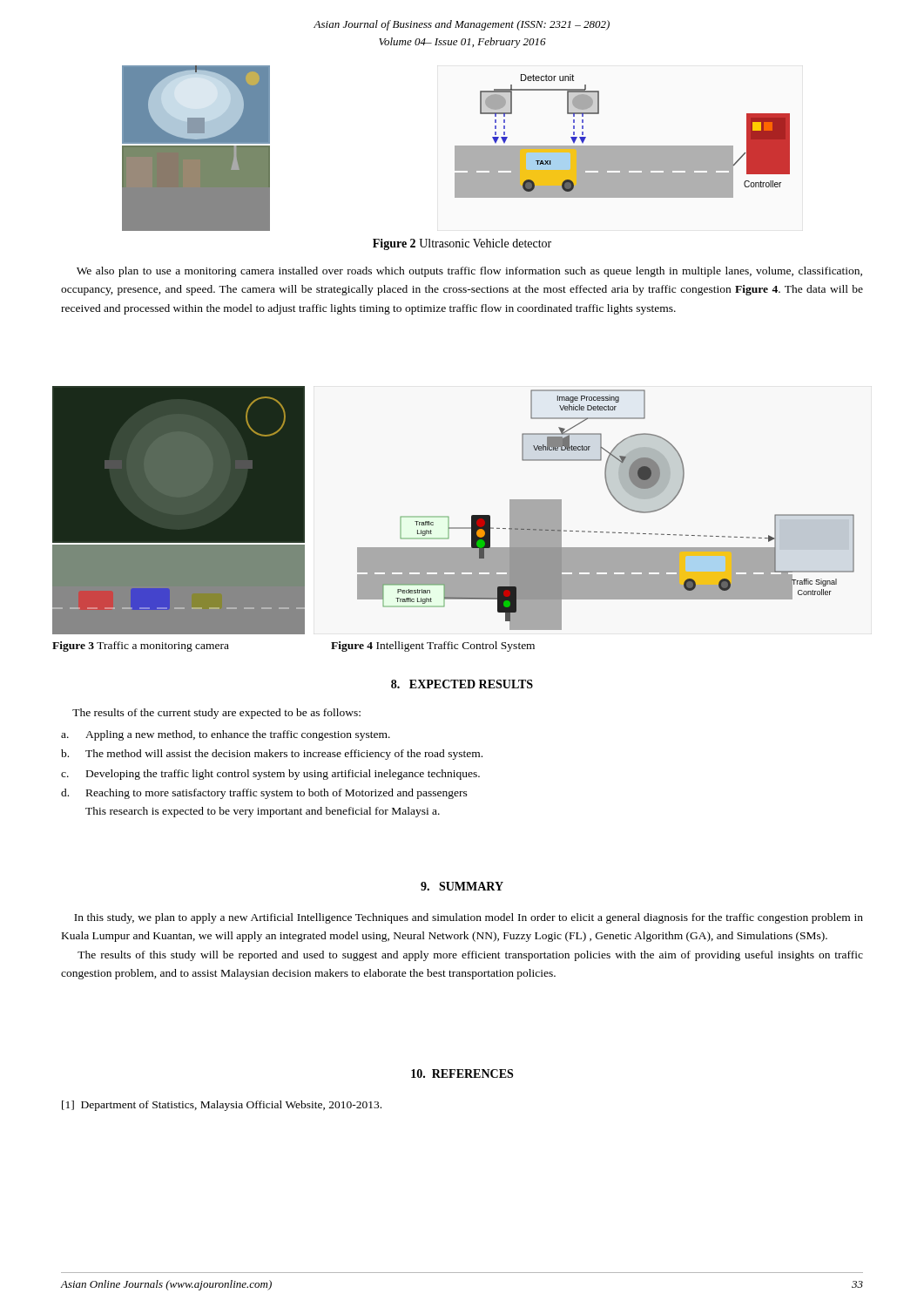The width and height of the screenshot is (924, 1307).
Task: Find the section header that reads "8. EXPECTED RESULTS"
Action: click(x=462, y=684)
